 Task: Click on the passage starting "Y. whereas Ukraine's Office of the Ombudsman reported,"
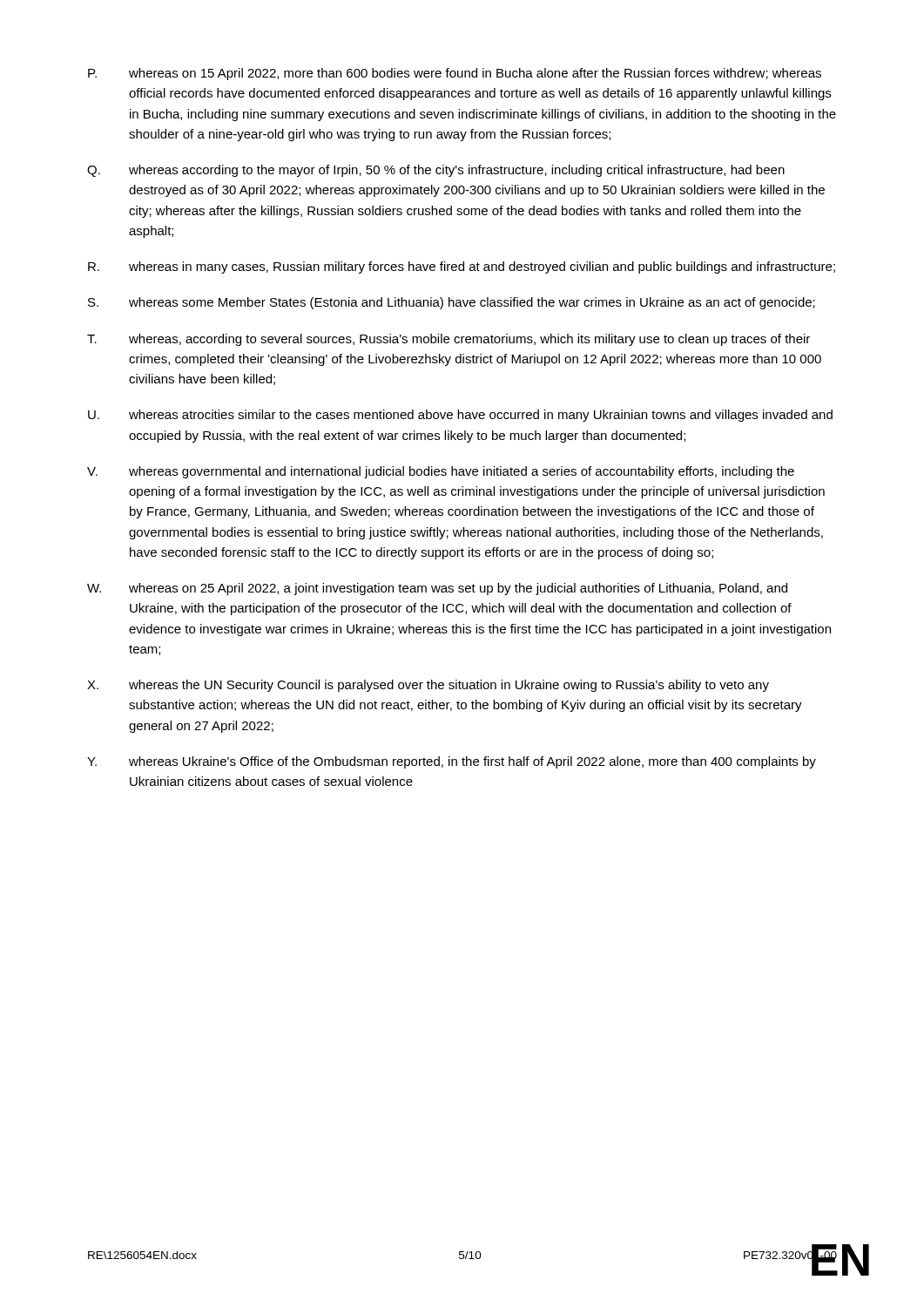coord(462,771)
